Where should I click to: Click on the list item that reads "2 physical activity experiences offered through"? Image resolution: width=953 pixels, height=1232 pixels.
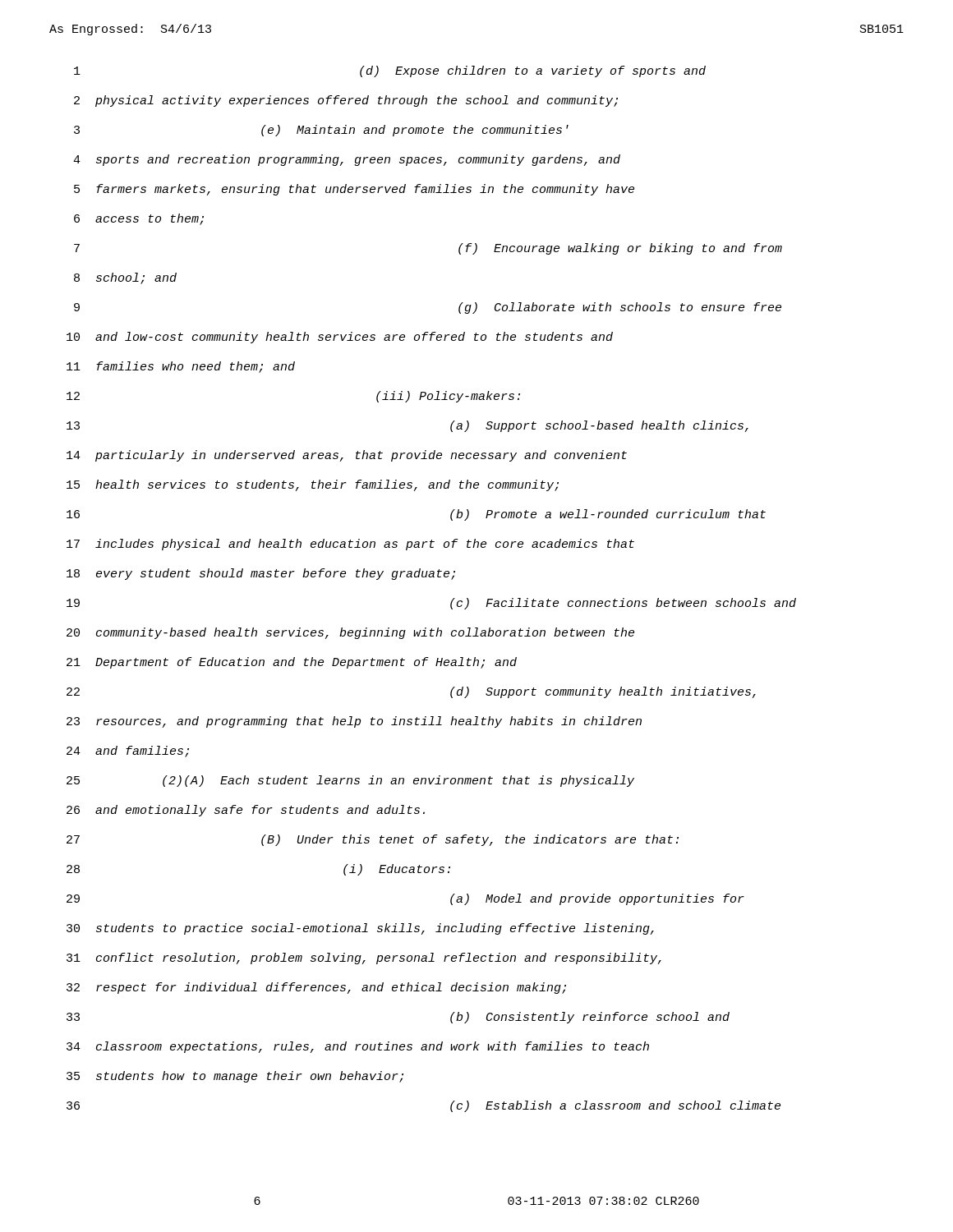coord(476,102)
